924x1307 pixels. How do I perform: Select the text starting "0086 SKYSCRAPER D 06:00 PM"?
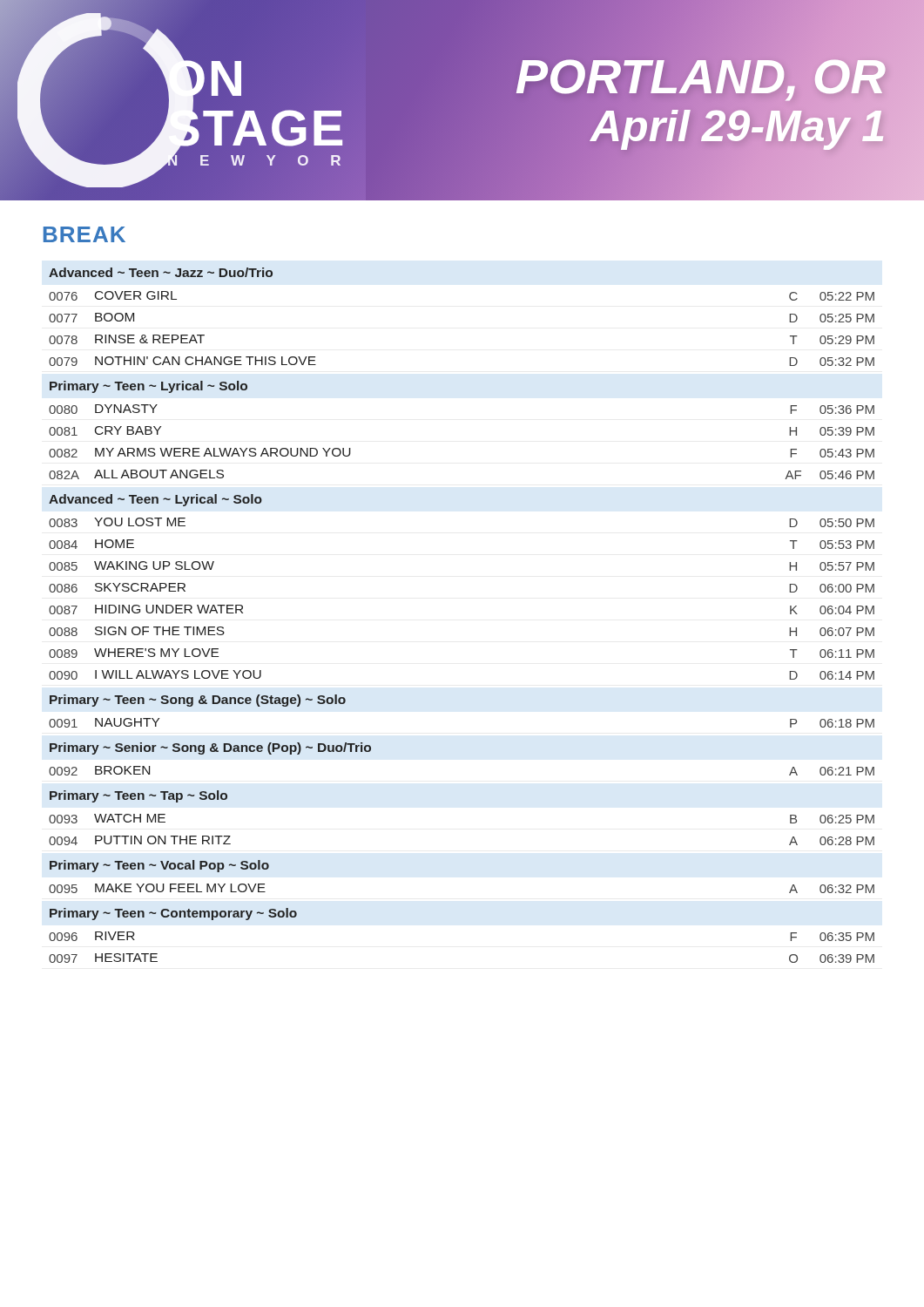point(61,588)
